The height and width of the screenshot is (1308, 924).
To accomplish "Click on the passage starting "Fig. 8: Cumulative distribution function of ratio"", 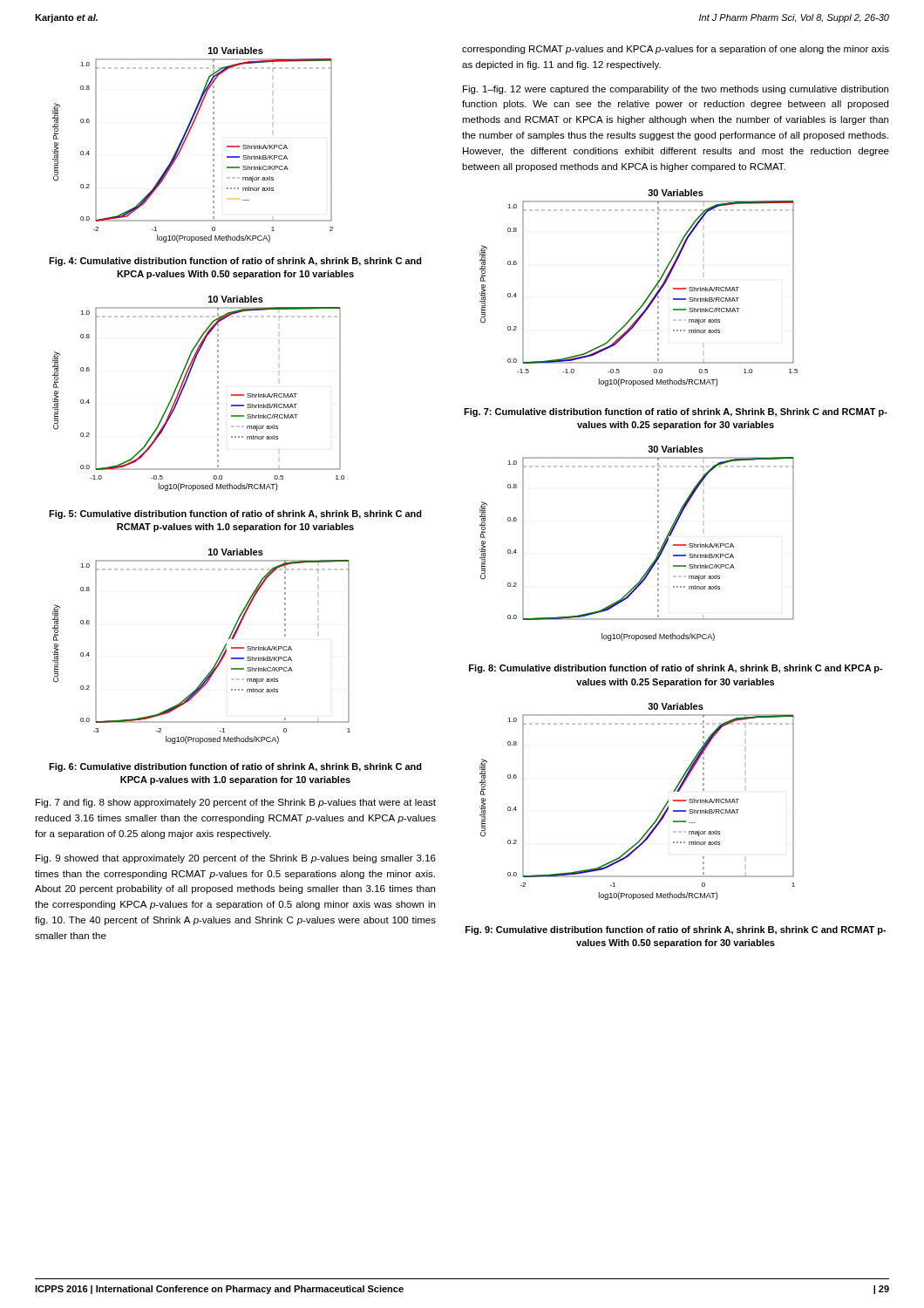I will tap(676, 675).
